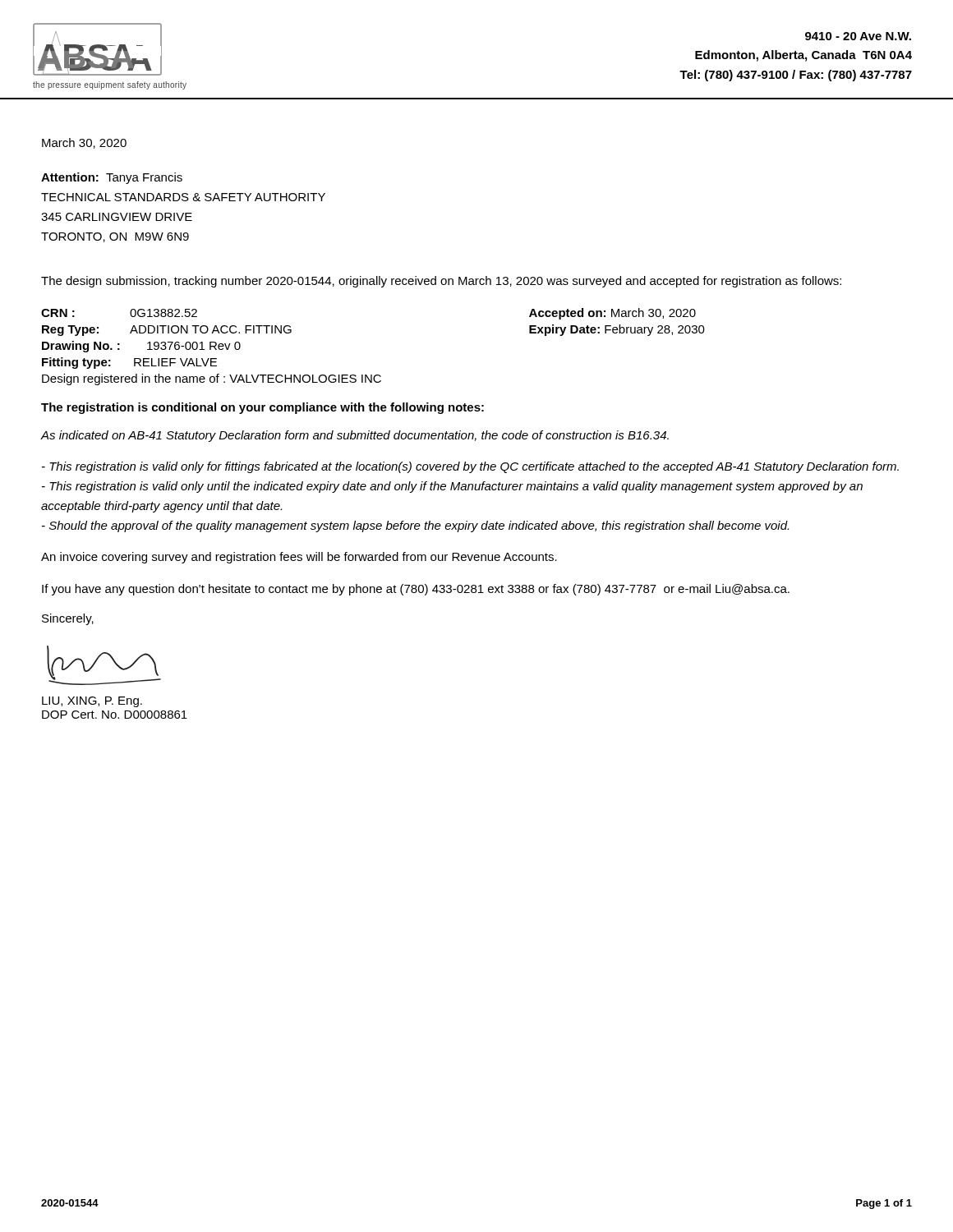Locate the block of text that opens with "This registration is valid only for"
This screenshot has height=1232, width=953.
pos(471,496)
